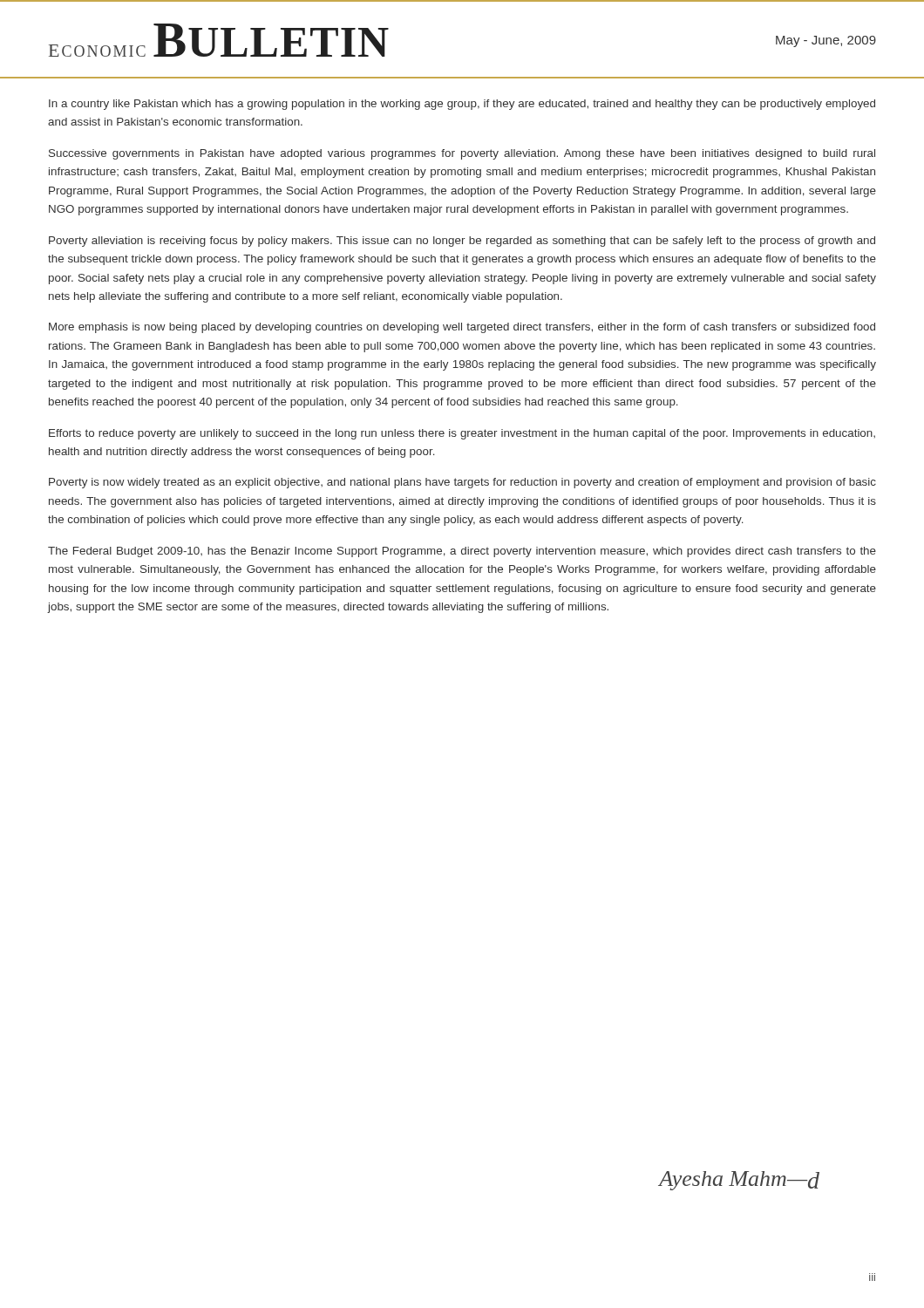
Task: Find the region starting "Efforts to reduce poverty are unlikely"
Action: pyautogui.click(x=462, y=442)
